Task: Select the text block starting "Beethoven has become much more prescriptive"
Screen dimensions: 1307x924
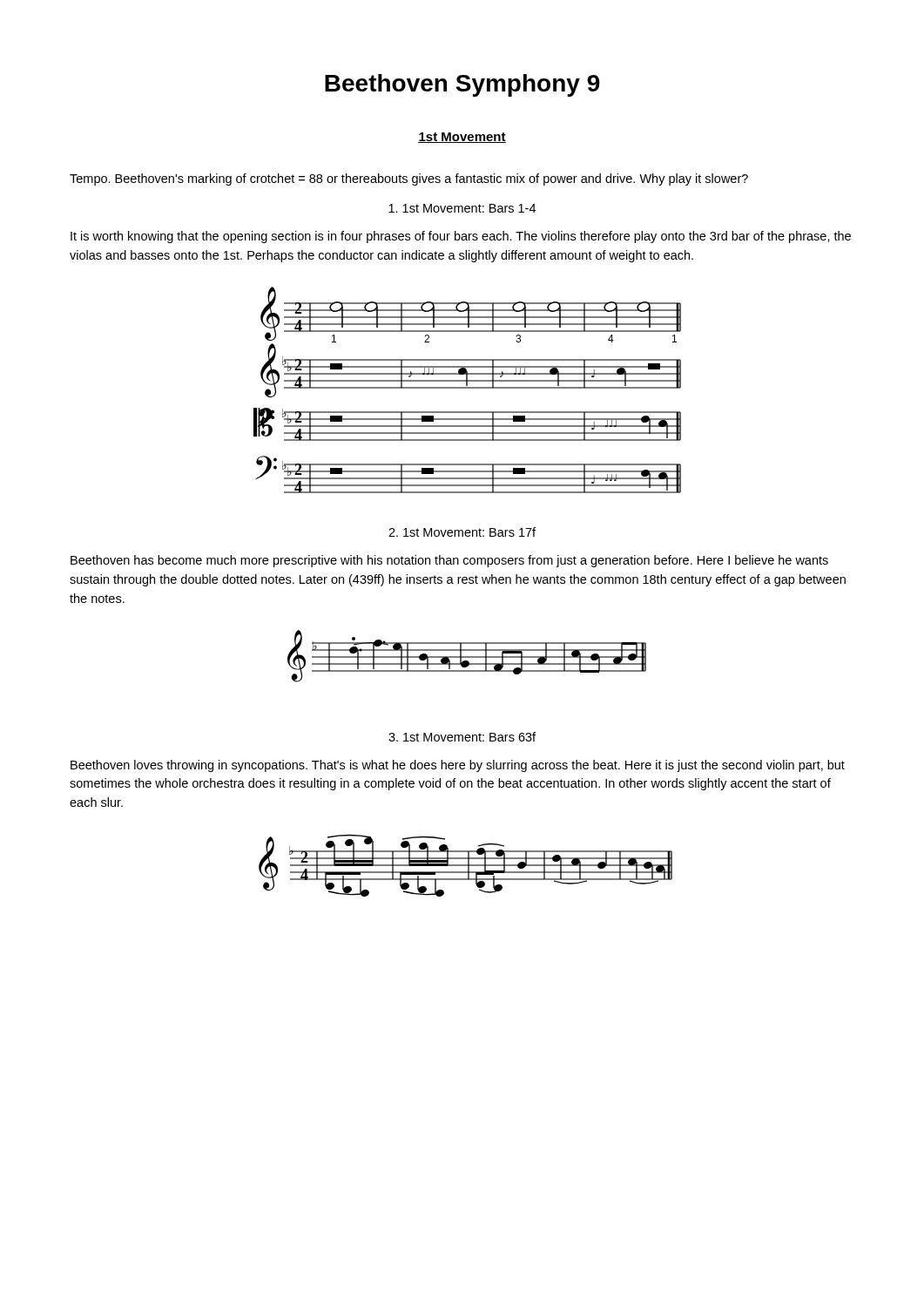Action: pyautogui.click(x=458, y=579)
